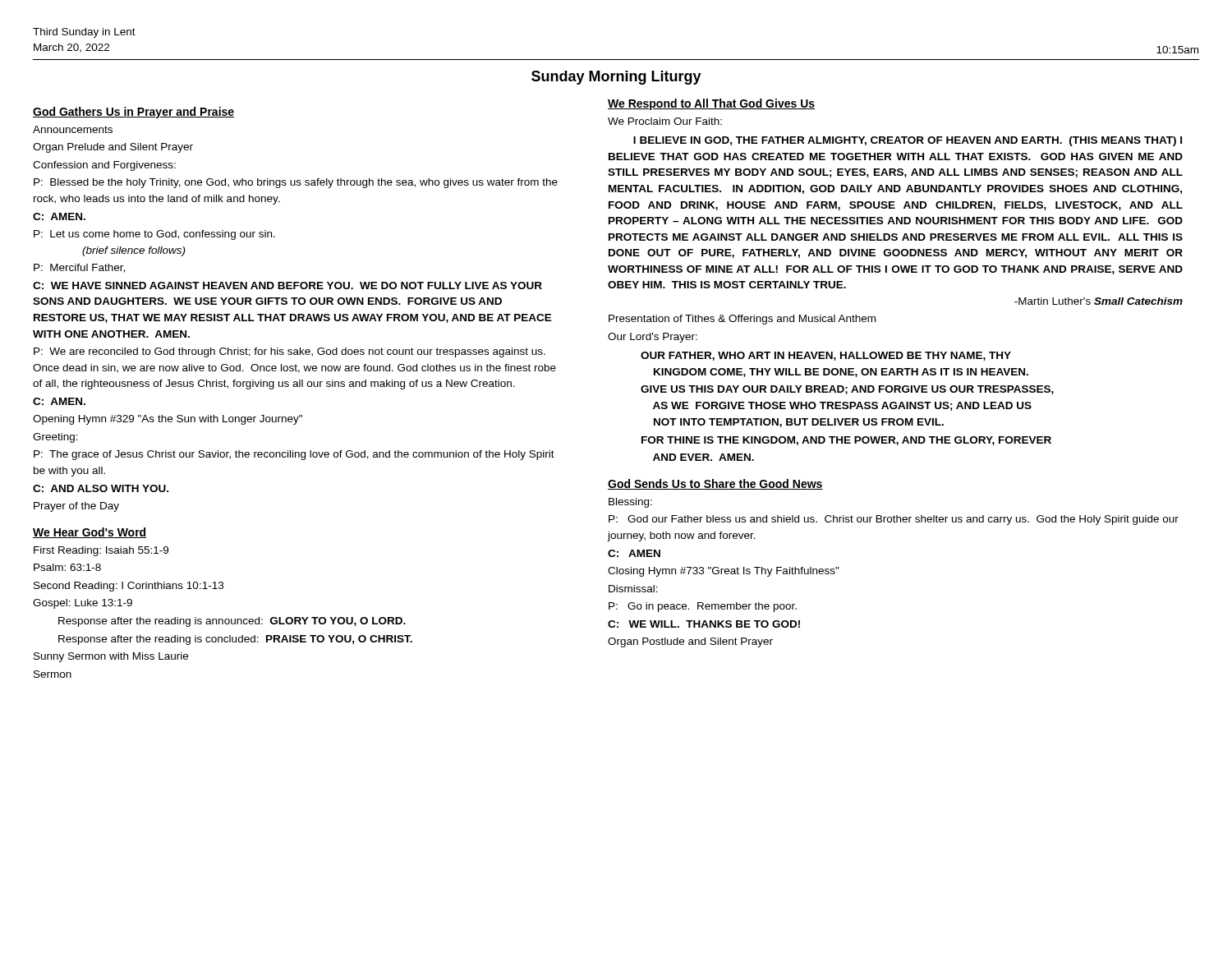
Task: Select the region starting "P: The grace of Jesus"
Action: 293,462
